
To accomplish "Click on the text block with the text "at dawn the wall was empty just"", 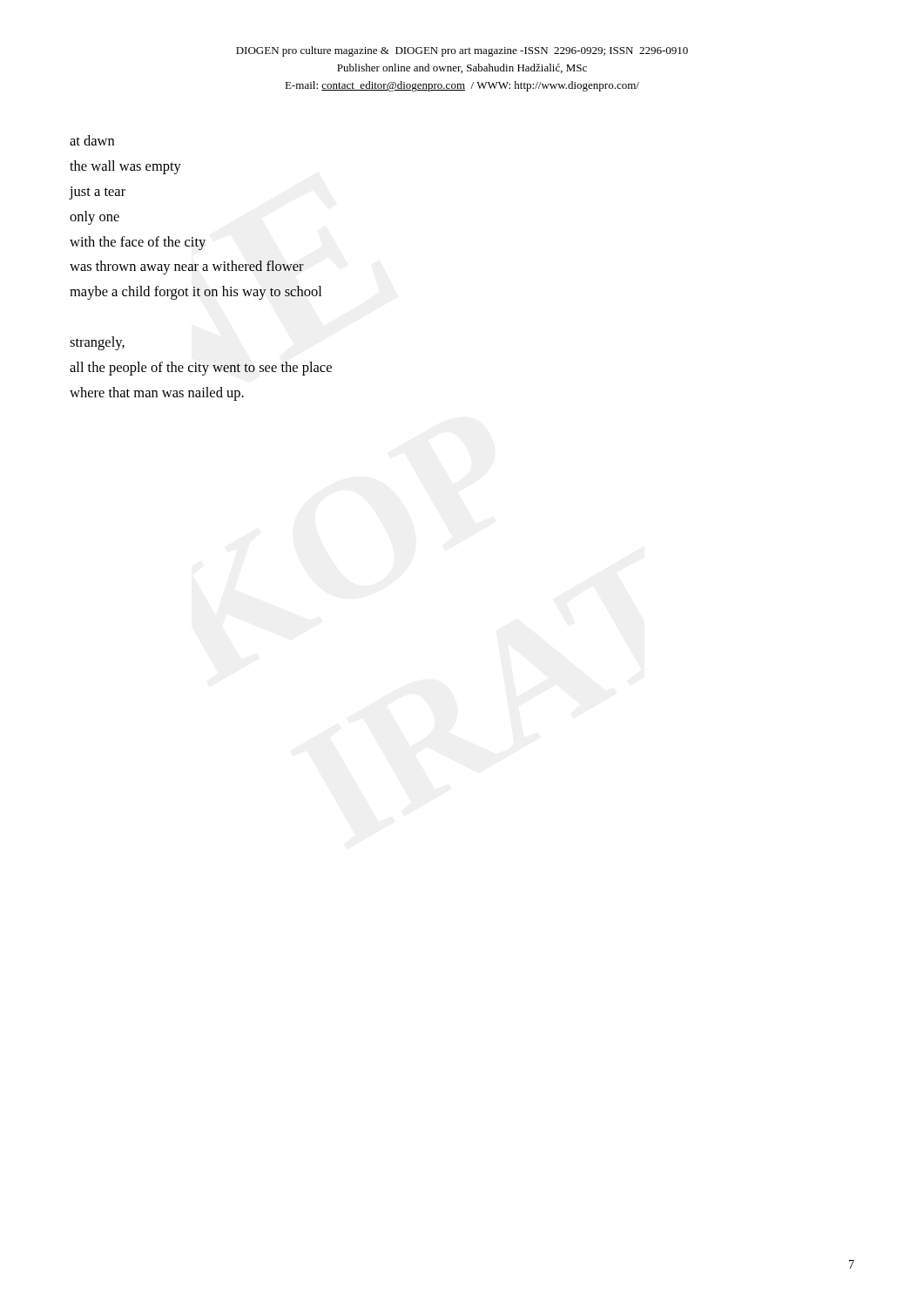I will 201,266.
